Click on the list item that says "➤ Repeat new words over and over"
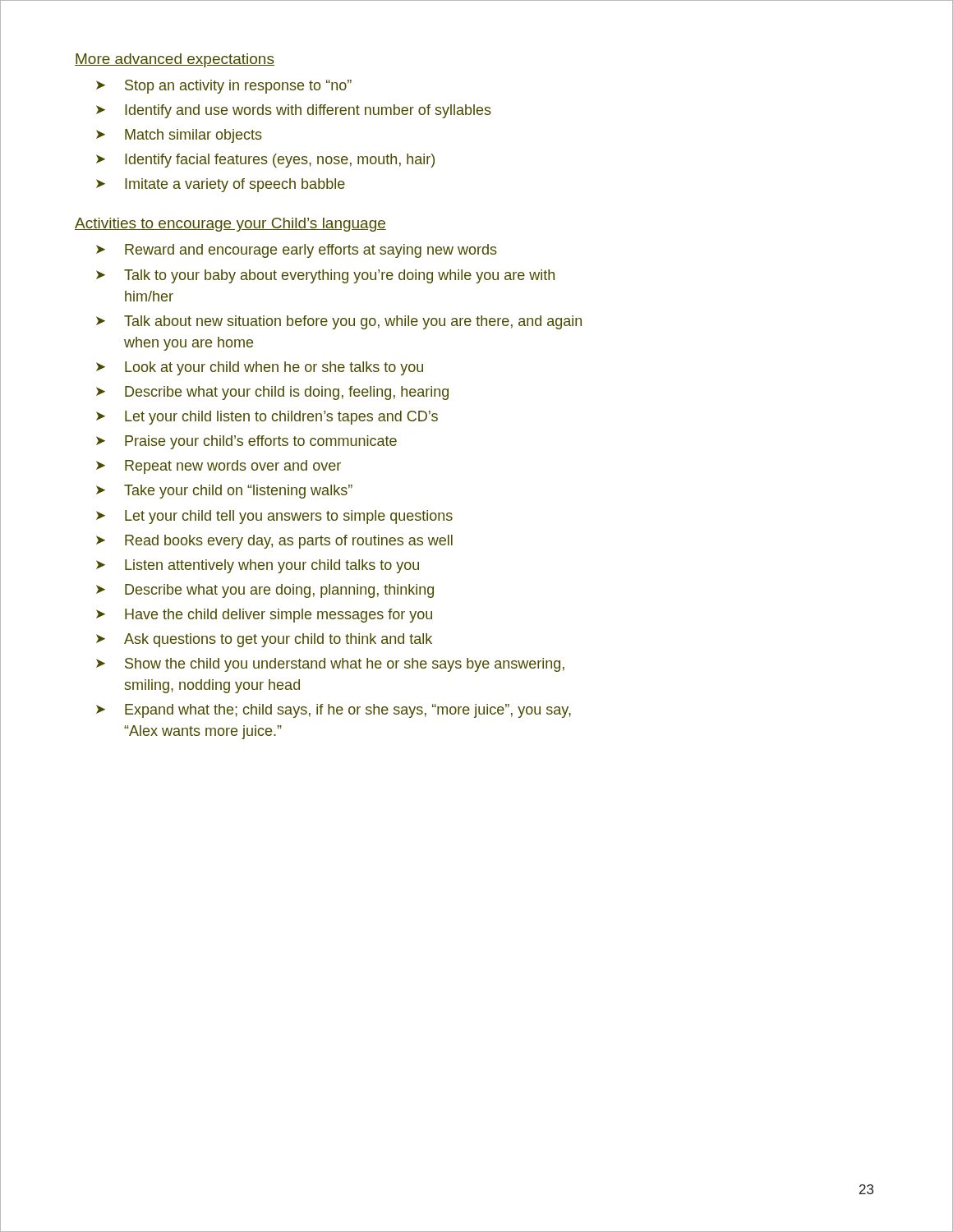Image resolution: width=953 pixels, height=1232 pixels. [219, 467]
